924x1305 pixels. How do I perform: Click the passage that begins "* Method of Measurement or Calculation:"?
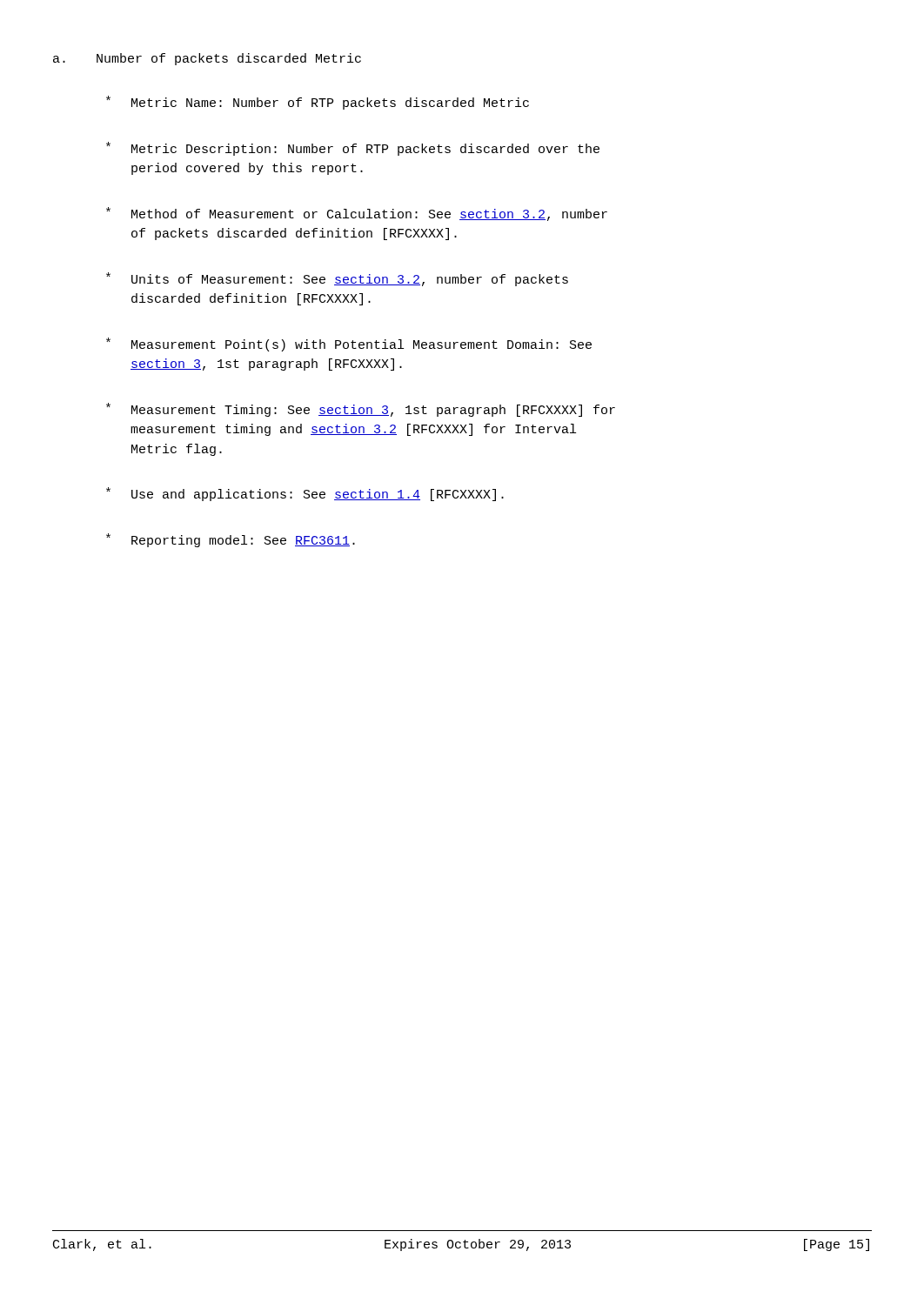coord(356,225)
